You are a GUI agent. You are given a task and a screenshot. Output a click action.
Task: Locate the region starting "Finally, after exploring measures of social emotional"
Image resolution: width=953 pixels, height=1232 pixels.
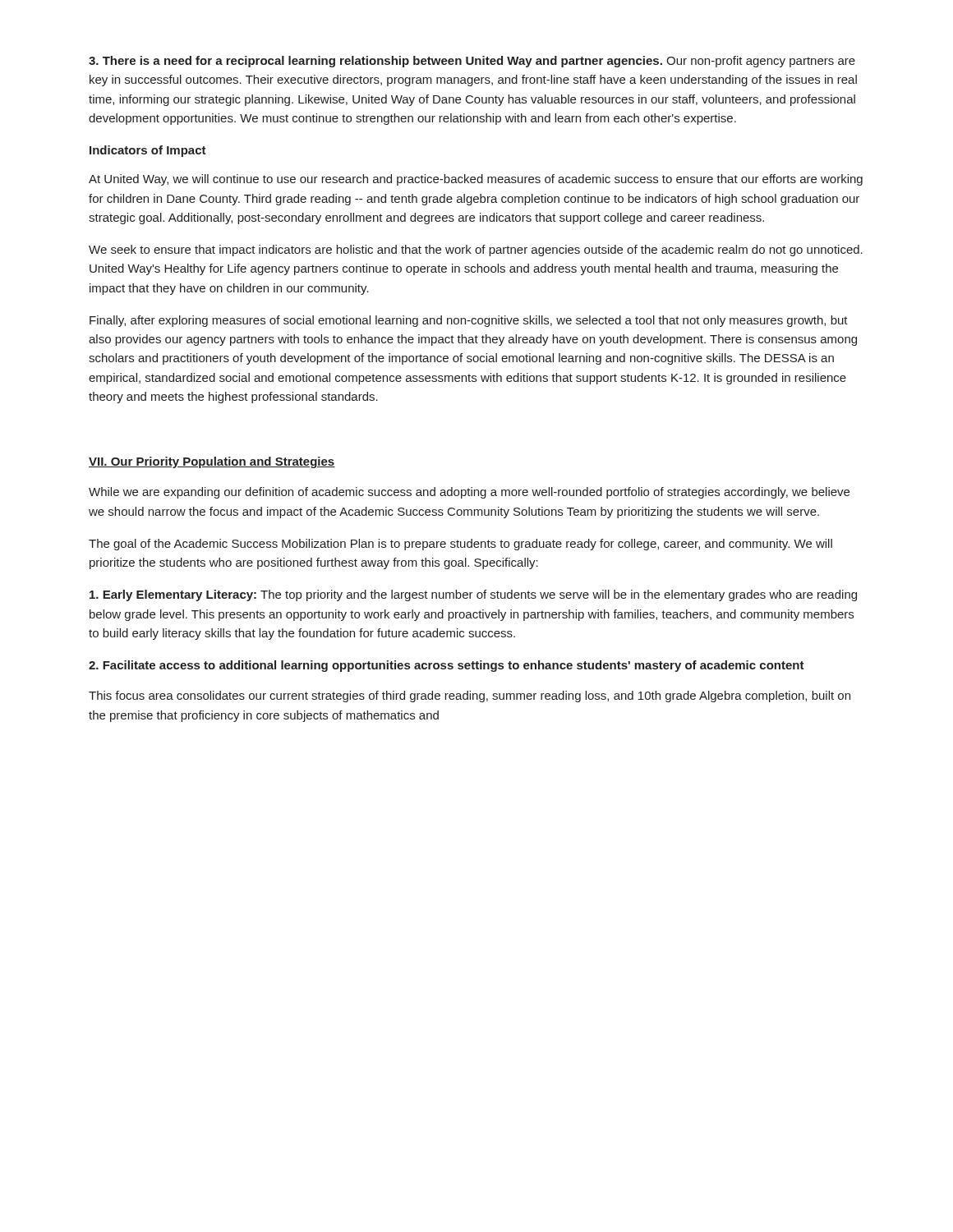(473, 358)
